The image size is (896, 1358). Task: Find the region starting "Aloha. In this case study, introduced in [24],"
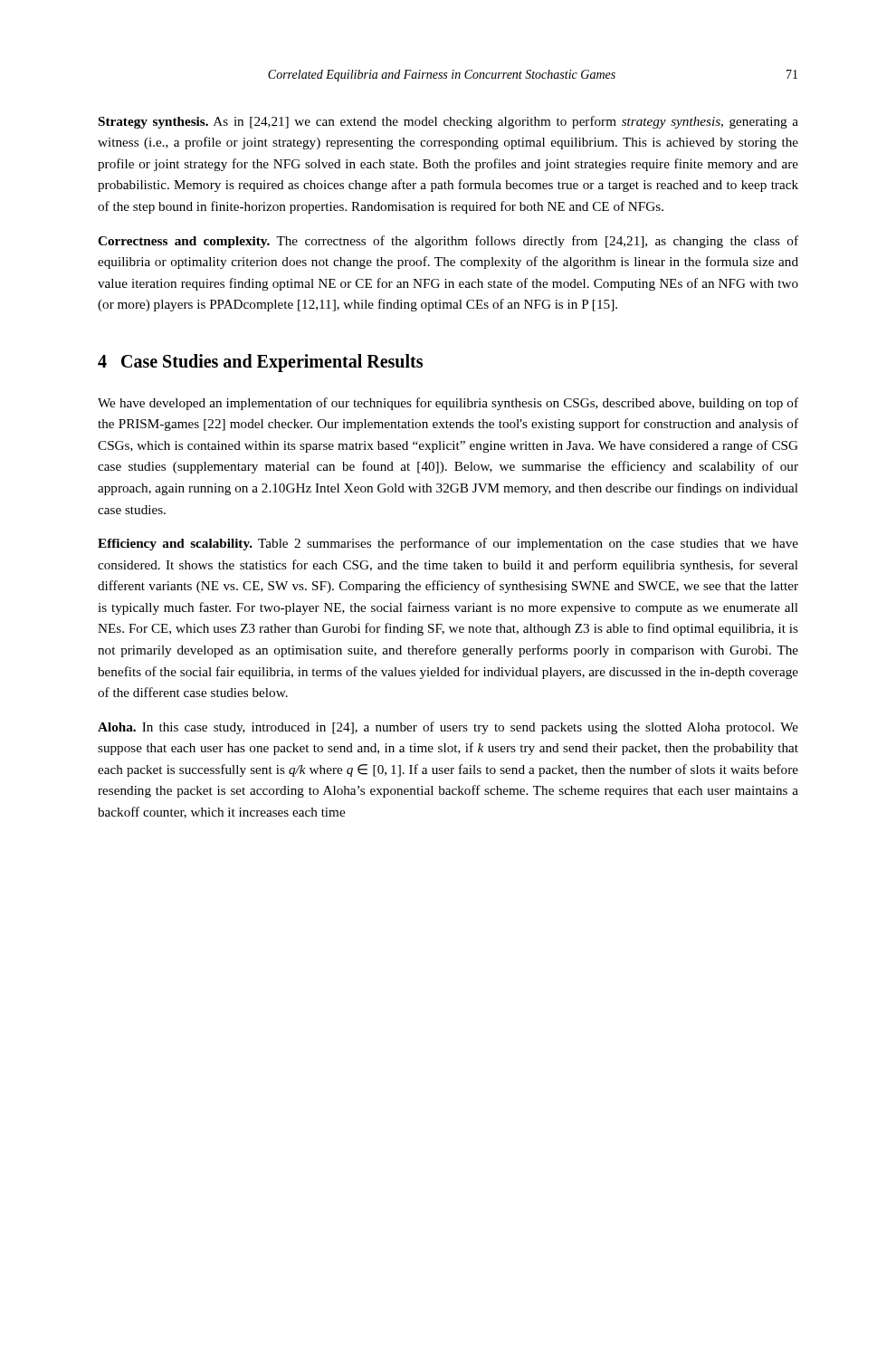pyautogui.click(x=448, y=769)
